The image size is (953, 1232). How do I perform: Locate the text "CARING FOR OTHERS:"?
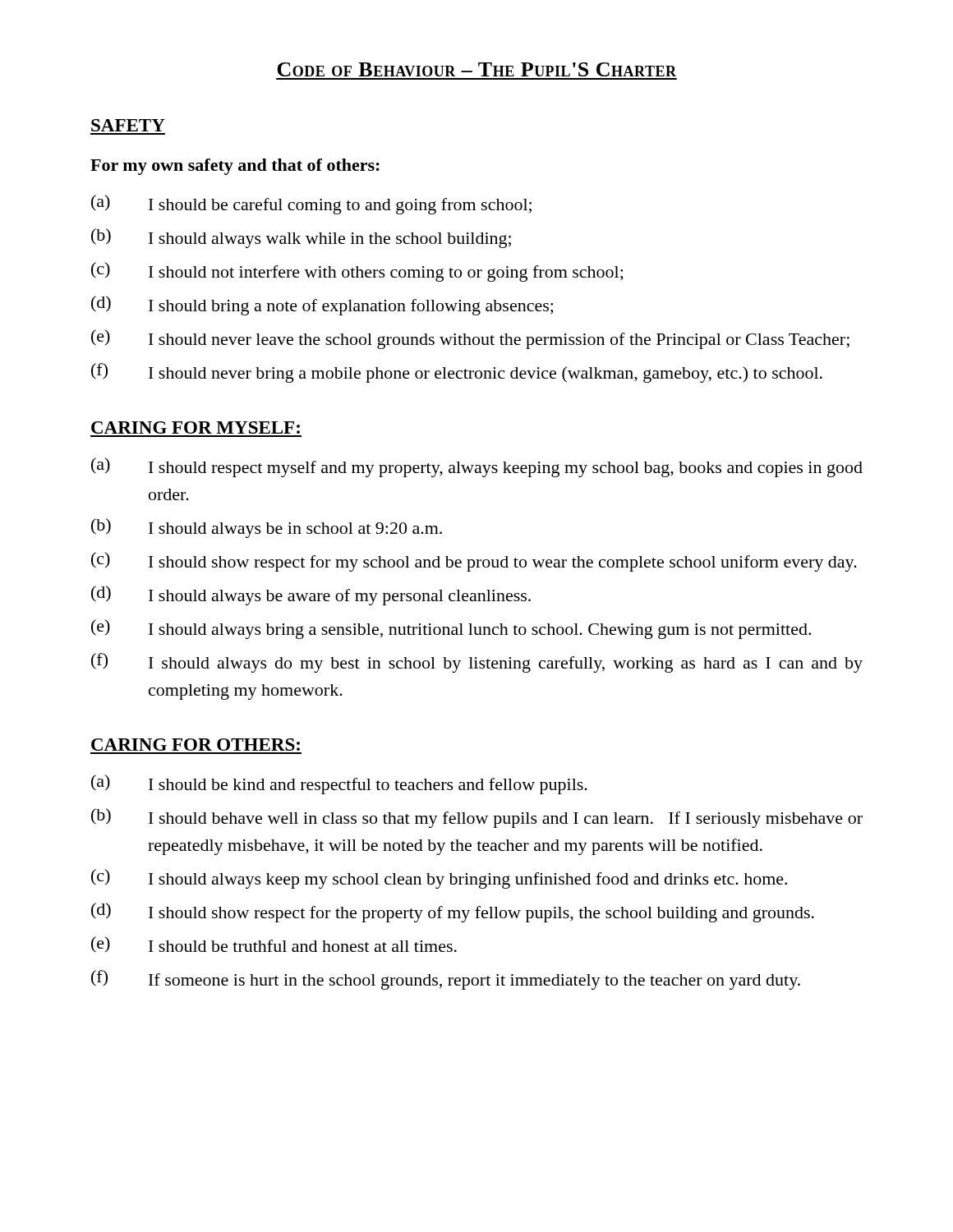click(x=196, y=745)
